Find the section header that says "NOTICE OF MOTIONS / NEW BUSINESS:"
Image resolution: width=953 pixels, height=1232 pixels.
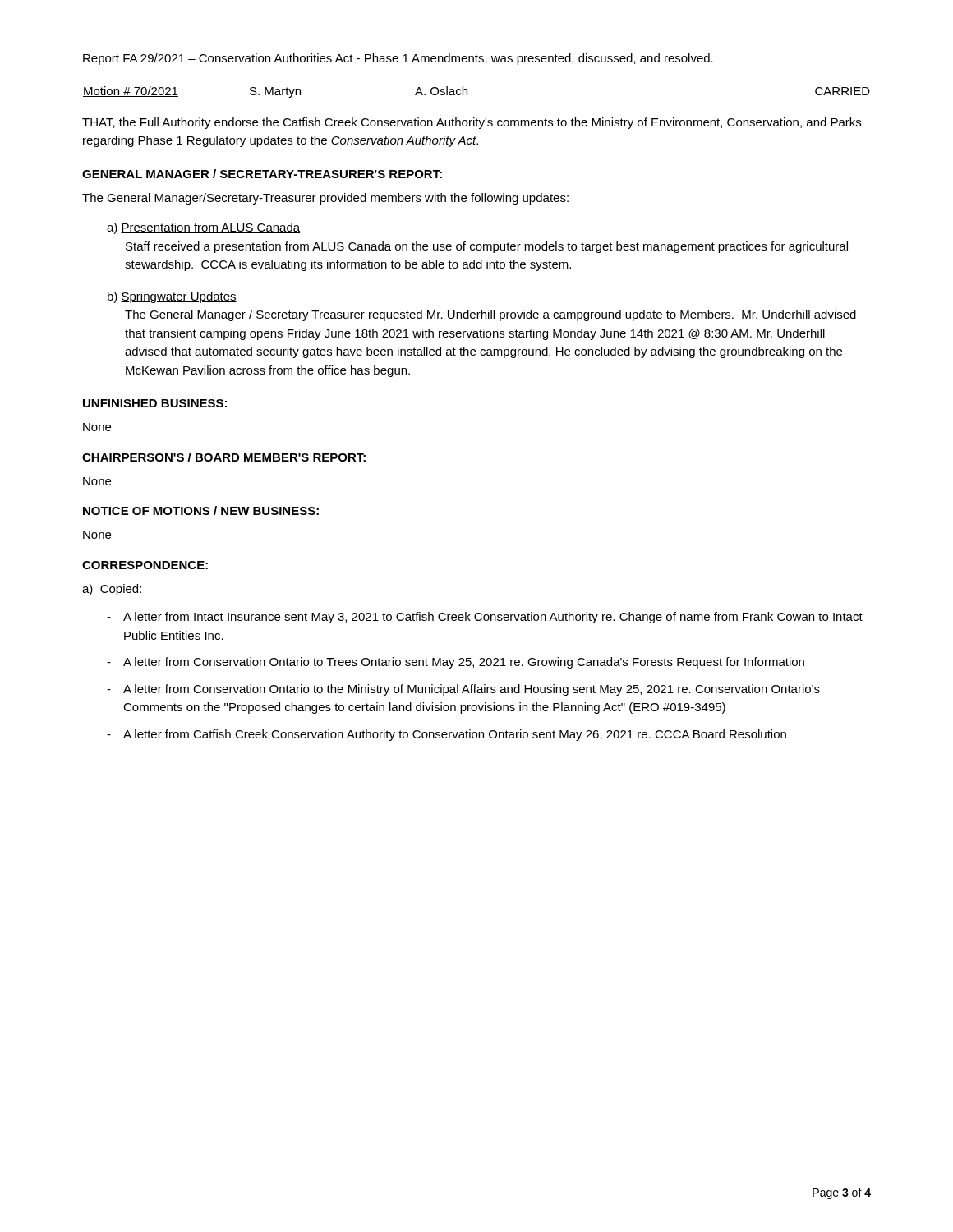201,510
